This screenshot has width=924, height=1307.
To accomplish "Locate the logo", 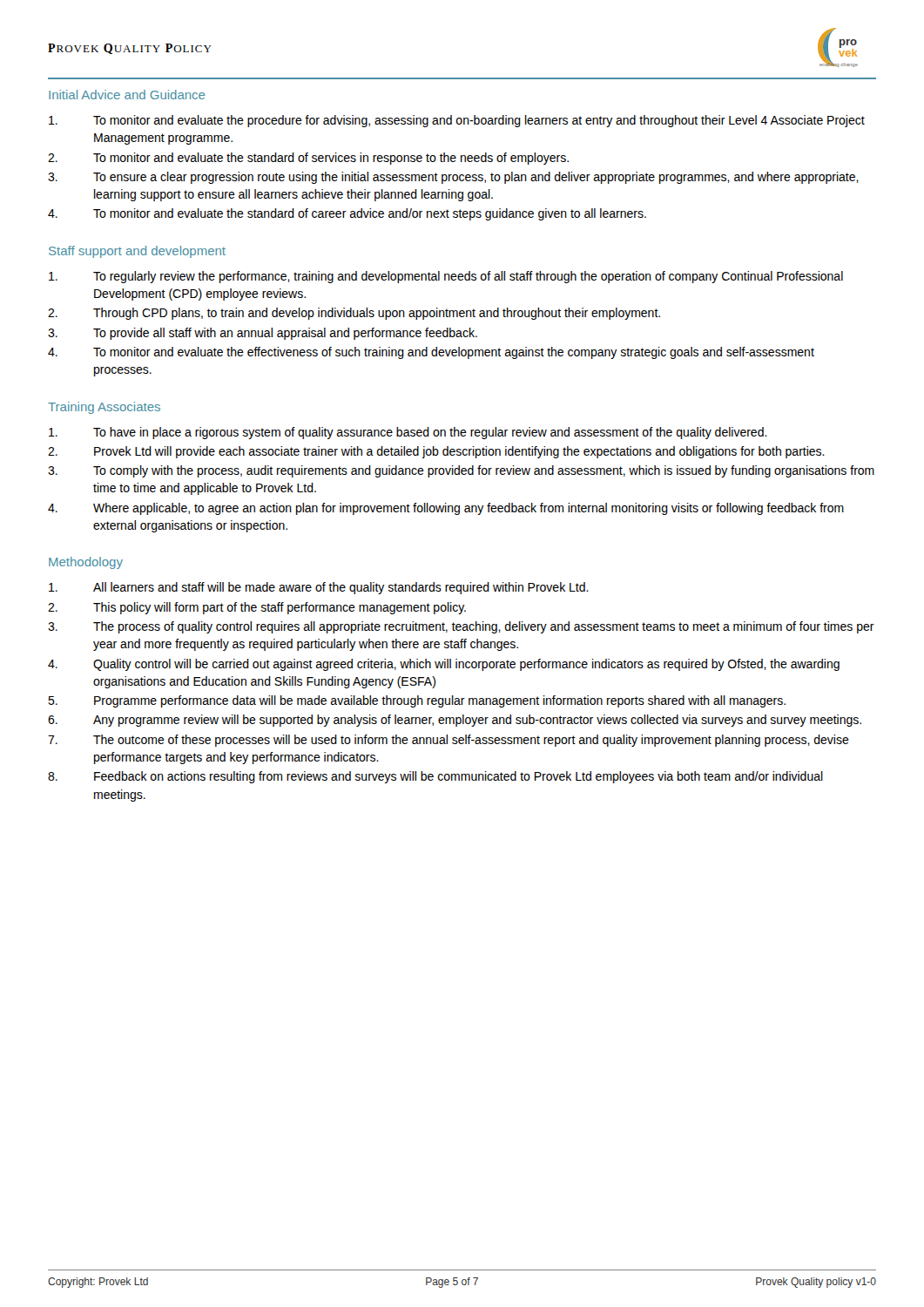I will 843,48.
